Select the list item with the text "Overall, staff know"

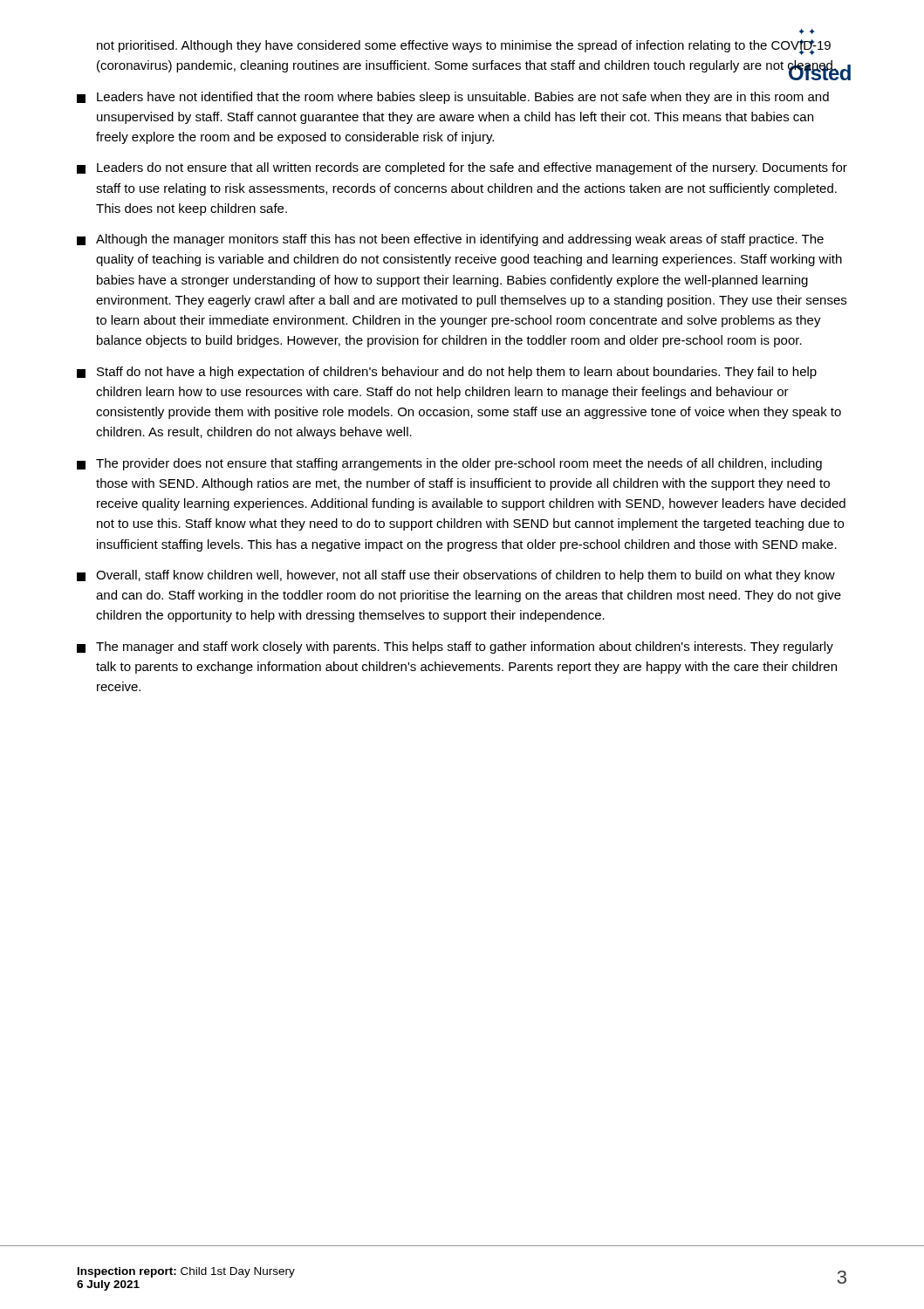[462, 595]
